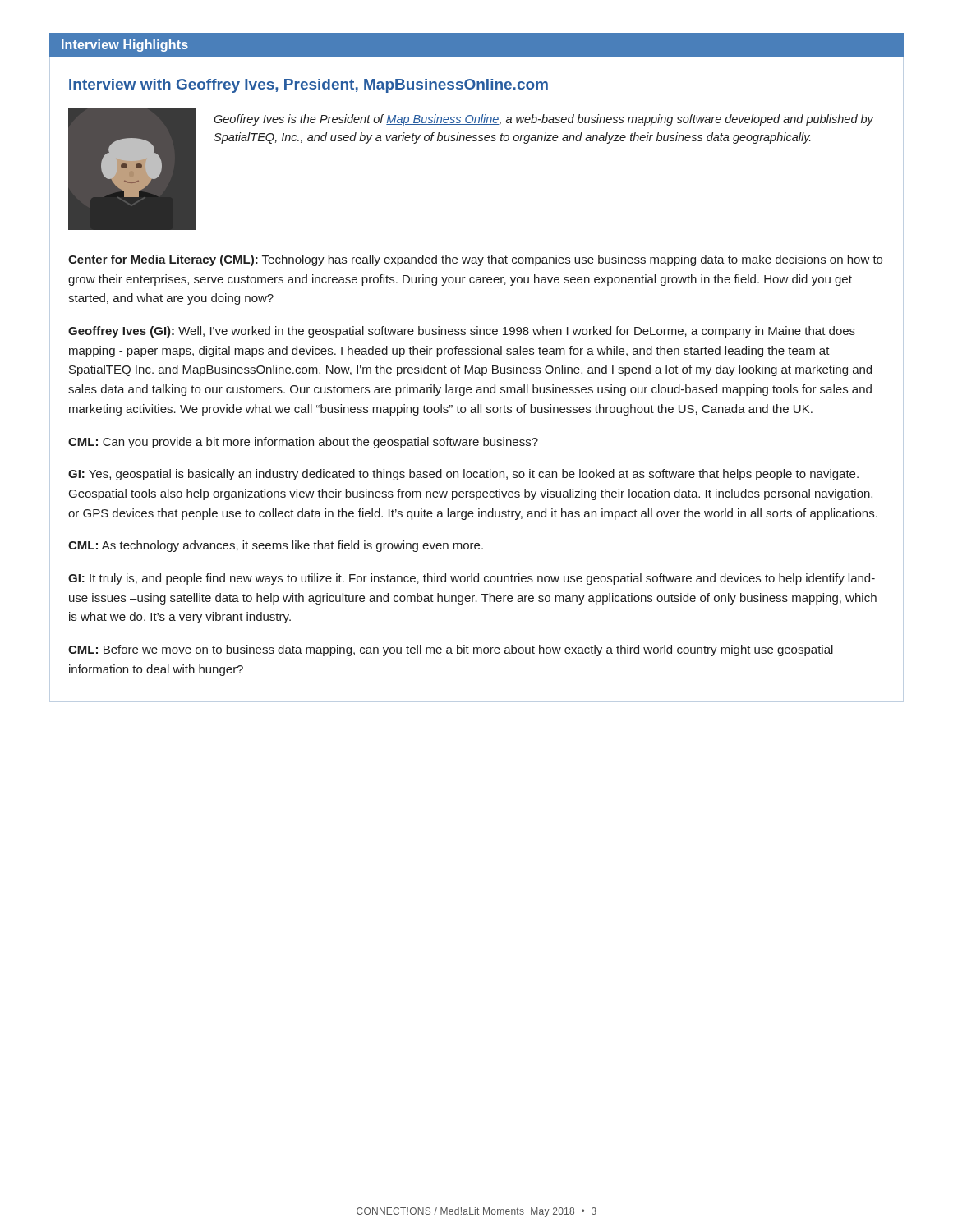Select the text block with the text "Center for Media Literacy (CML):"
This screenshot has height=1232, width=953.
point(476,279)
